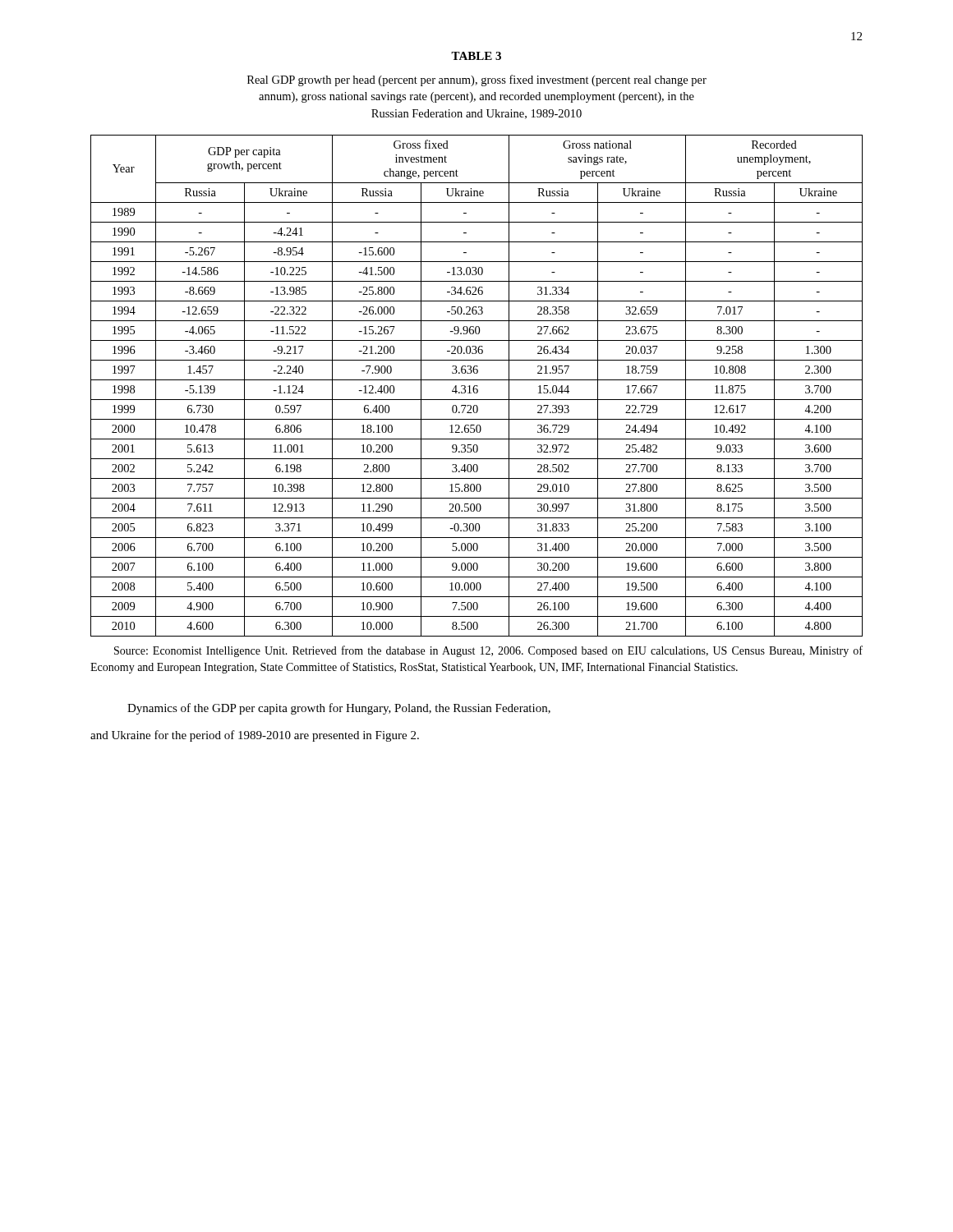The height and width of the screenshot is (1232, 953).
Task: Locate a footnote
Action: (476, 659)
